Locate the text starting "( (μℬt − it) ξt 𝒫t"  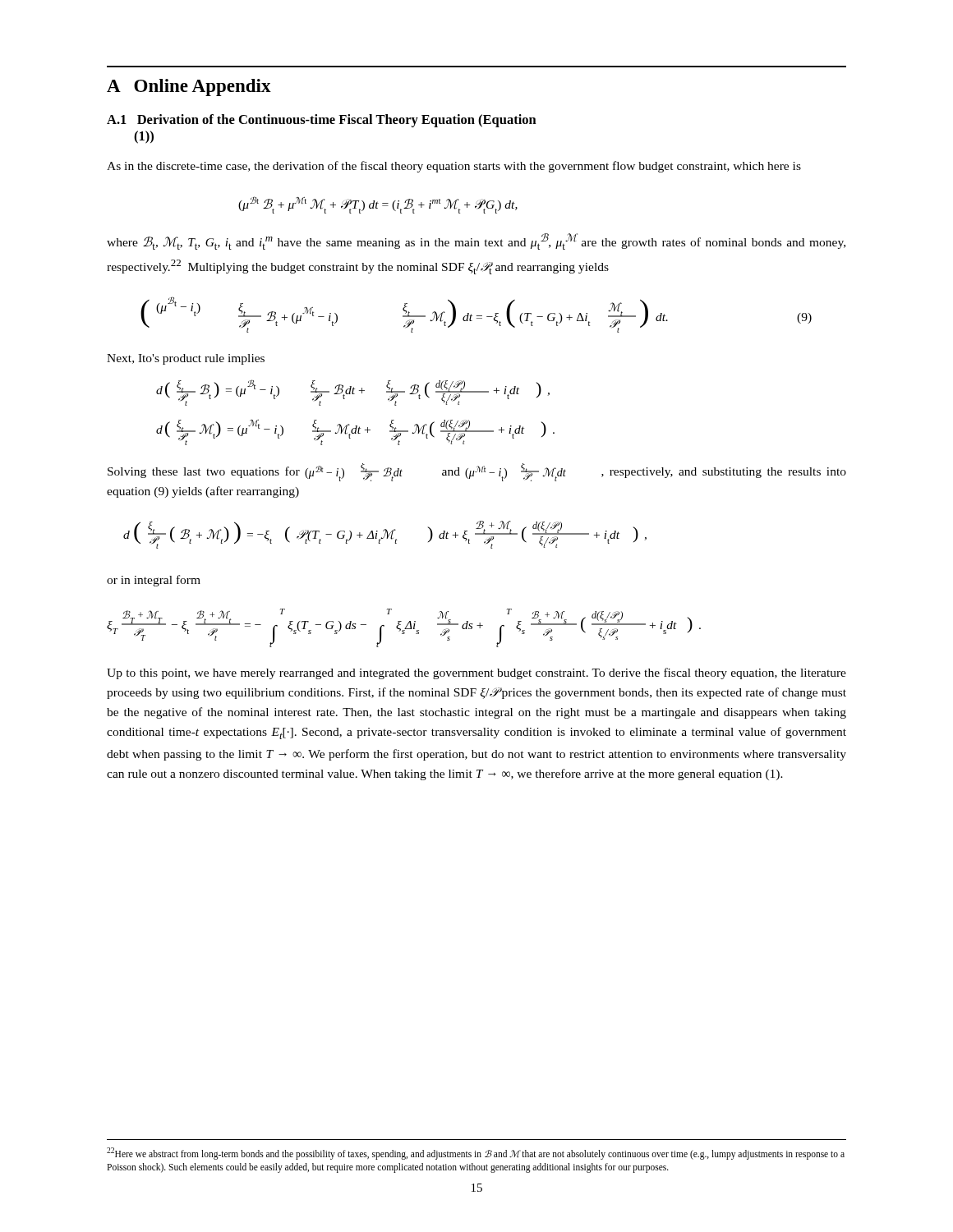[476, 314]
